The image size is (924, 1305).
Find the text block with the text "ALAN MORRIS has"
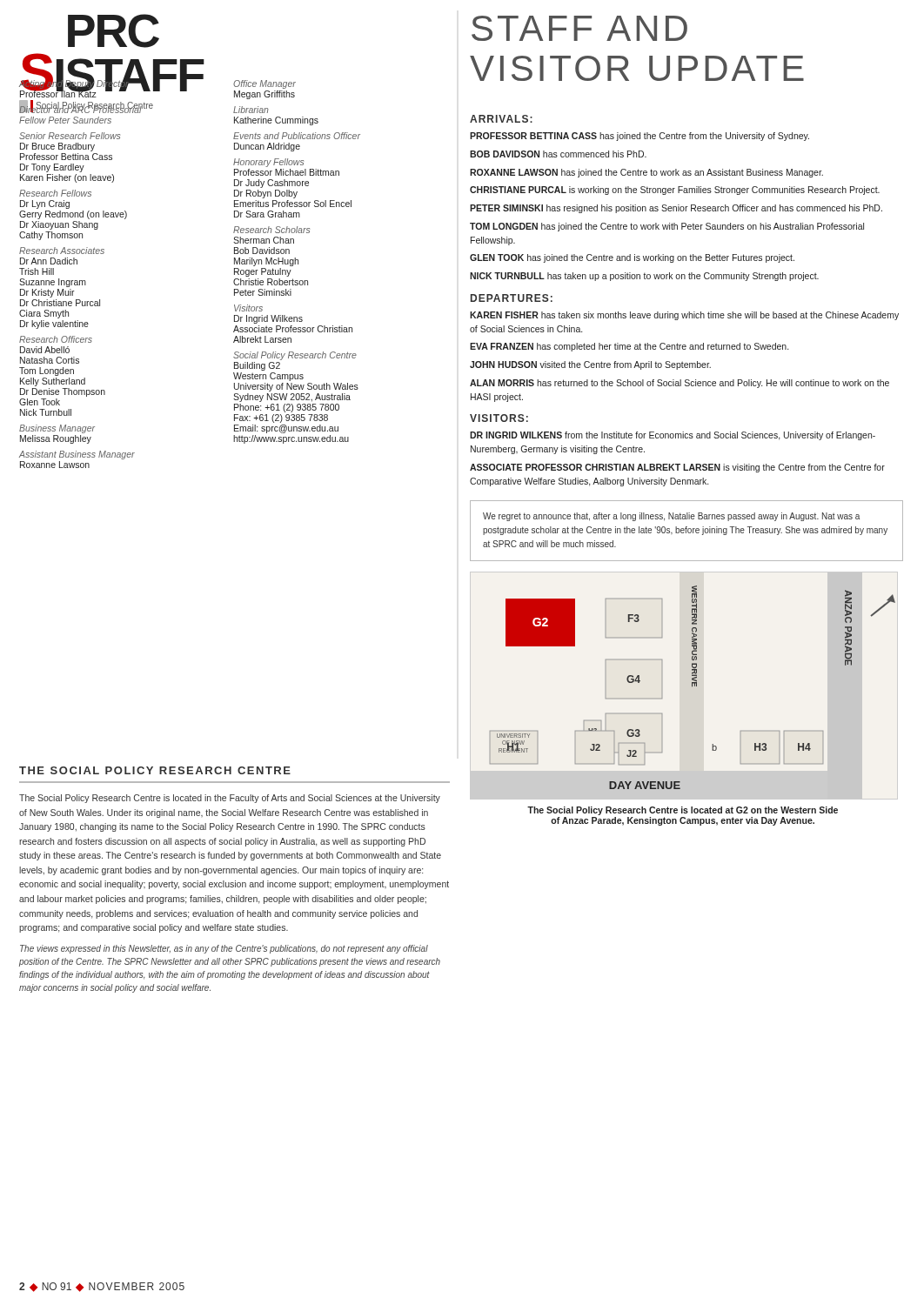click(680, 389)
